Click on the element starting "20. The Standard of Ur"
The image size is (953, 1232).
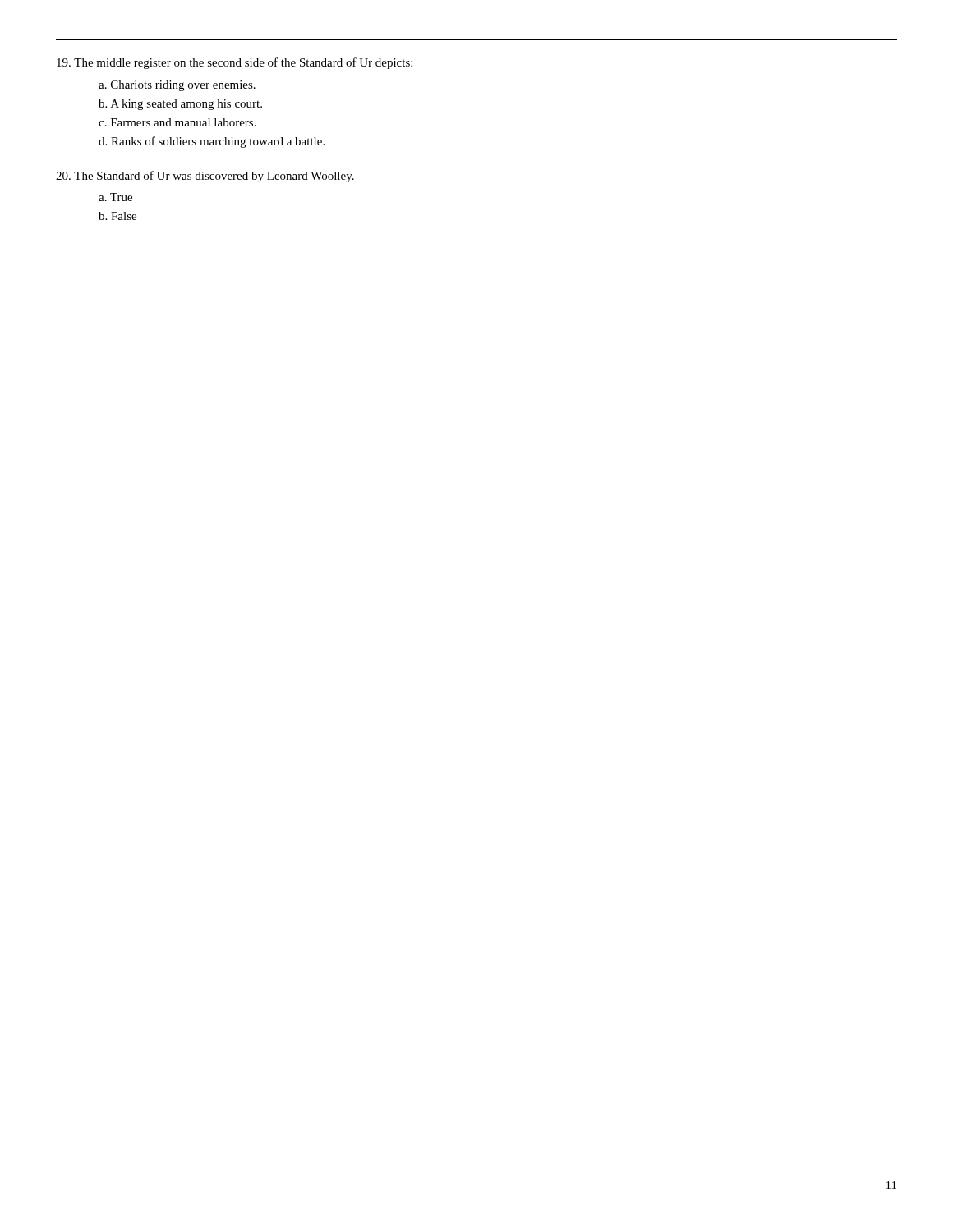click(x=205, y=177)
